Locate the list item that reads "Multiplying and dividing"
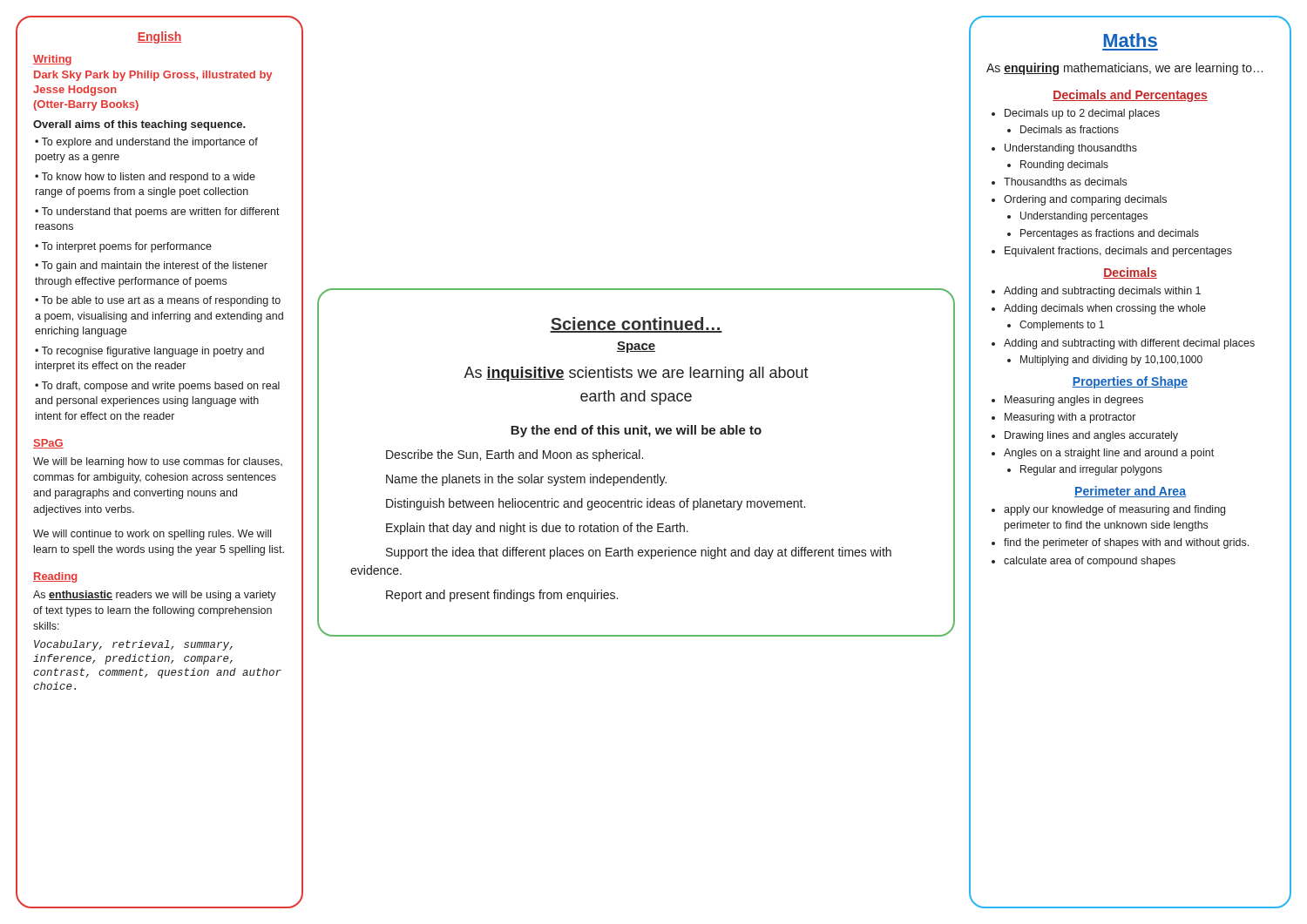The width and height of the screenshot is (1307, 924). click(x=1111, y=360)
